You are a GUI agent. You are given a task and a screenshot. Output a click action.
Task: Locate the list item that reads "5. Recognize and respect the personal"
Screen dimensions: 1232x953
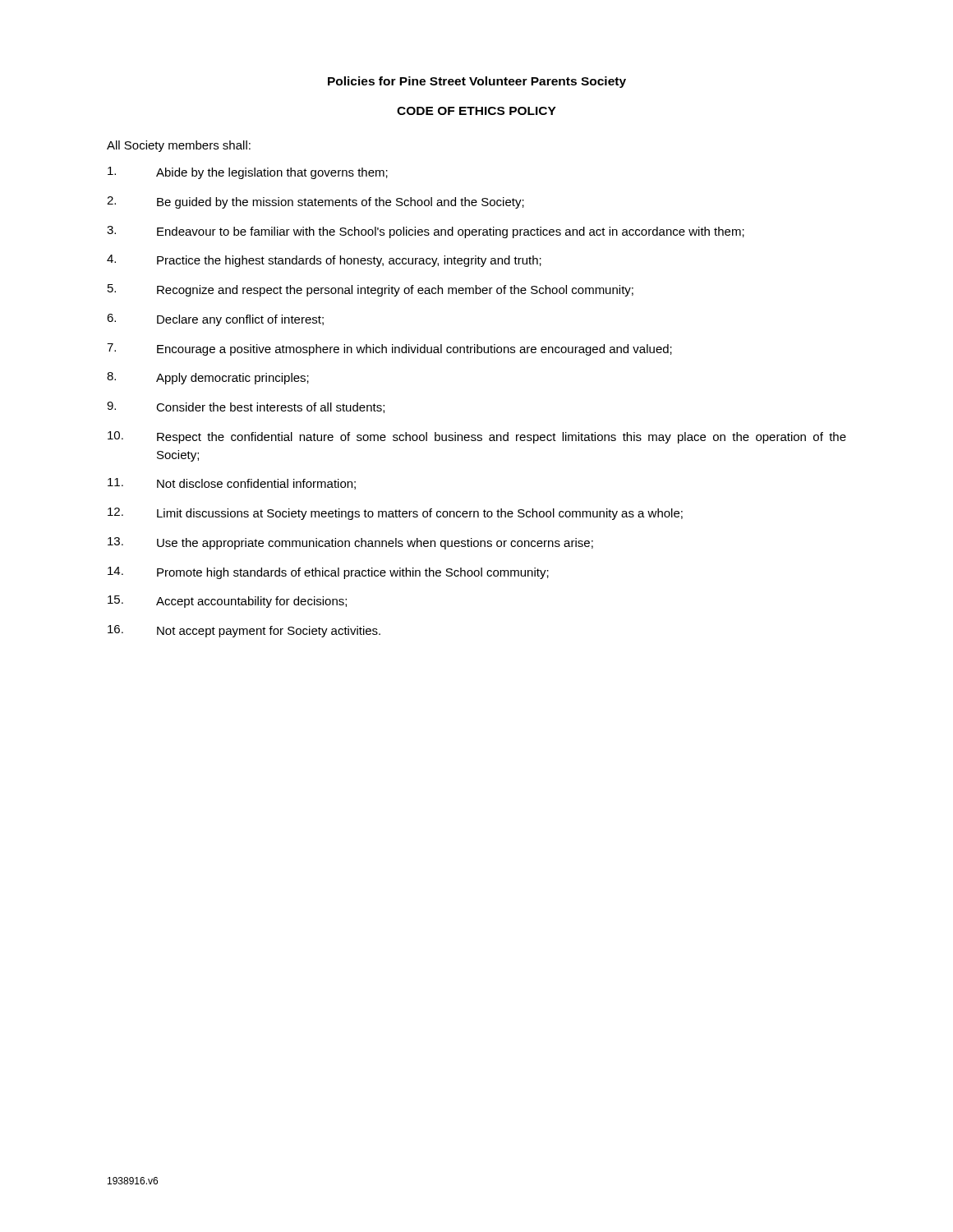point(476,290)
